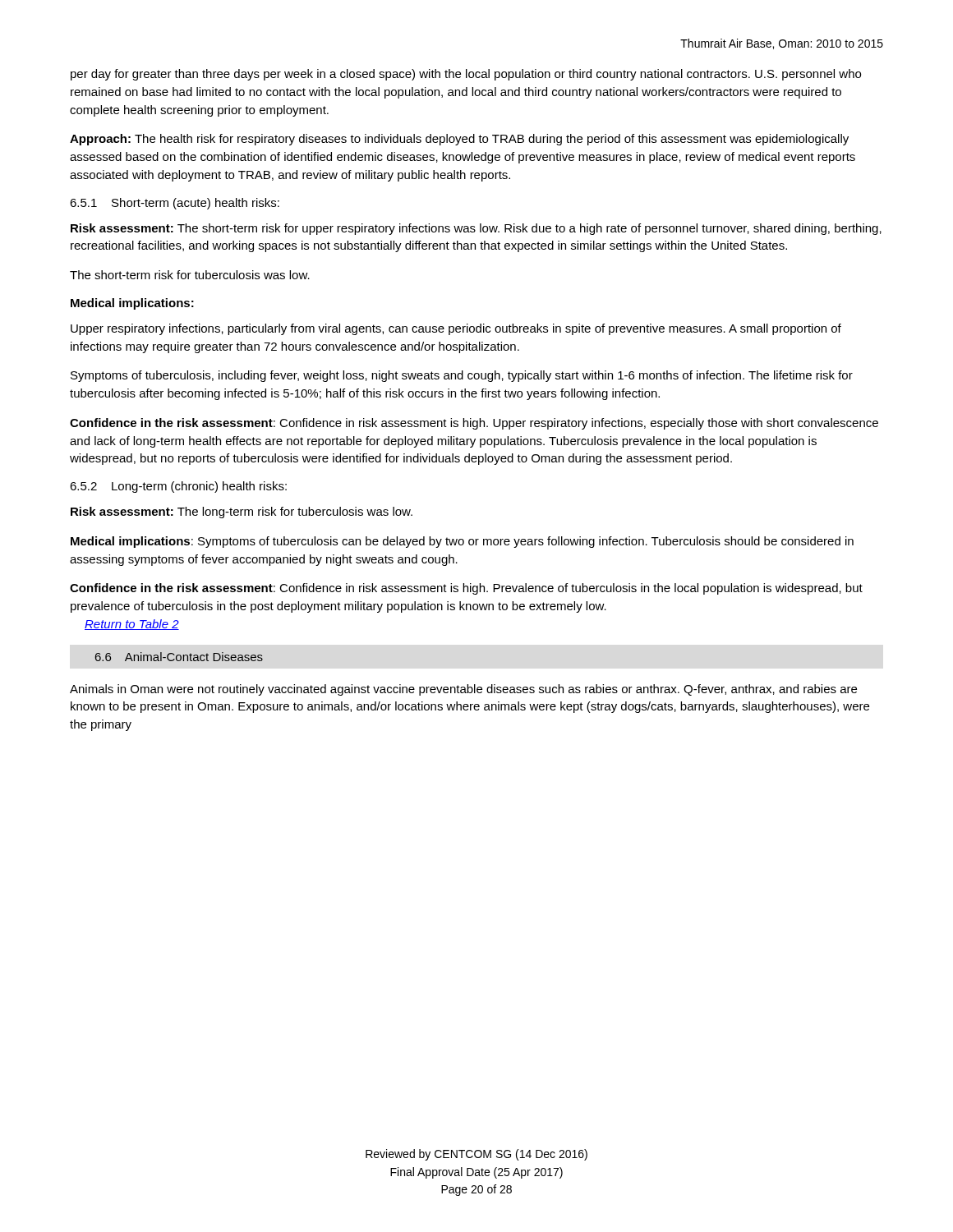
Task: Click on the text block that says "Risk assessment: The long-term"
Action: [x=242, y=511]
